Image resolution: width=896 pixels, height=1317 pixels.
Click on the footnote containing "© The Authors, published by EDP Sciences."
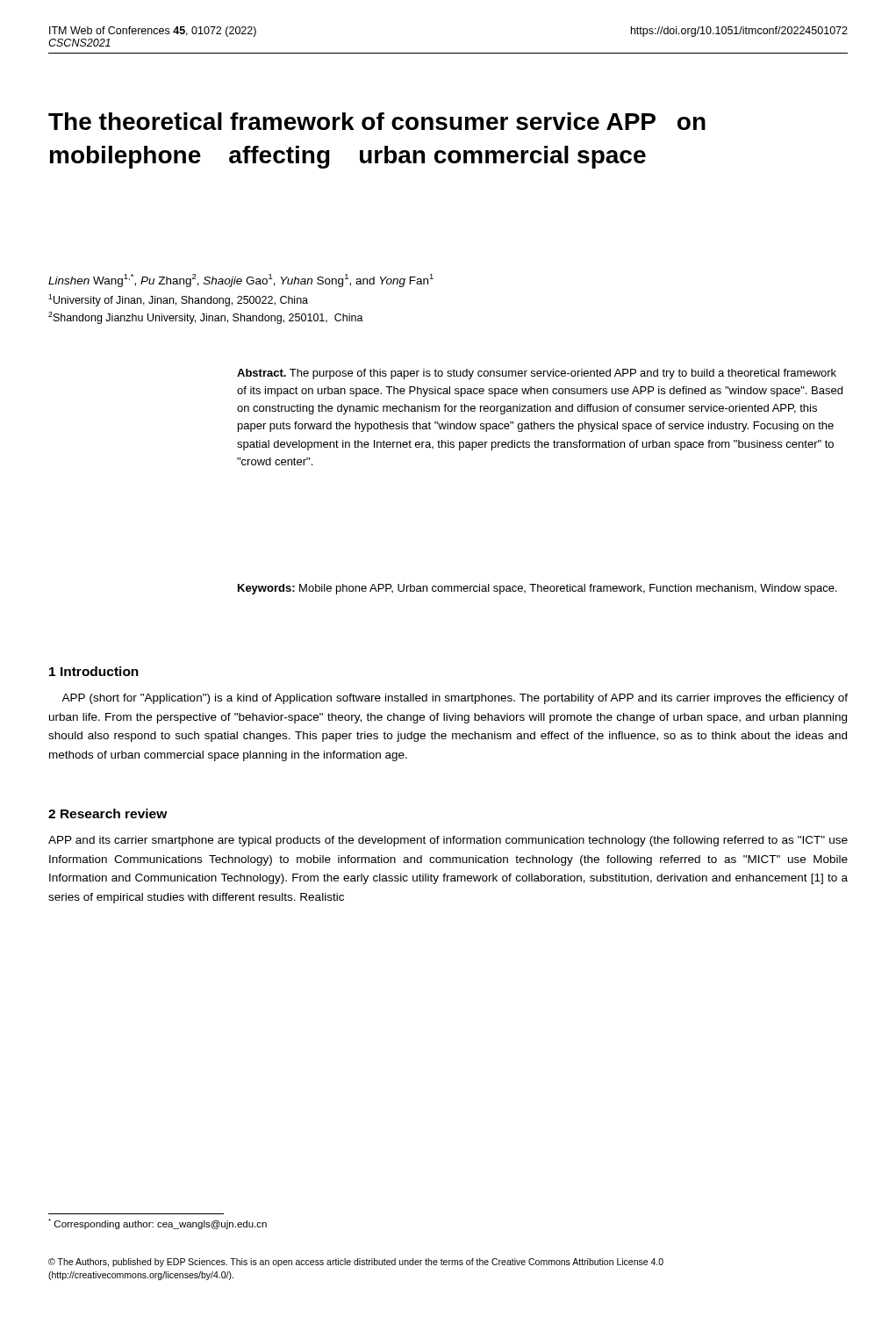pos(356,1268)
